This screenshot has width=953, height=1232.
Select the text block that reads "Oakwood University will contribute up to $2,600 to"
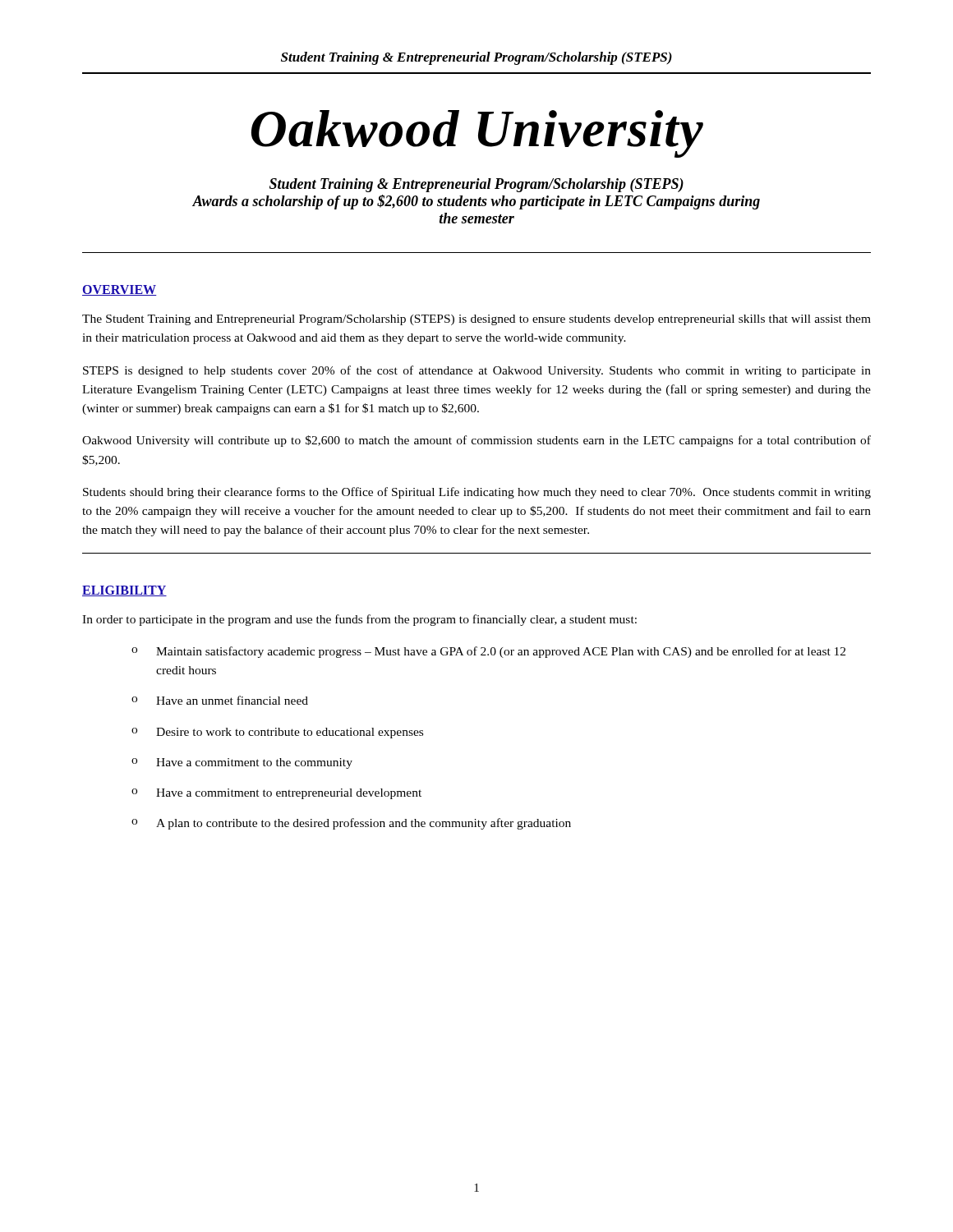[x=476, y=450]
